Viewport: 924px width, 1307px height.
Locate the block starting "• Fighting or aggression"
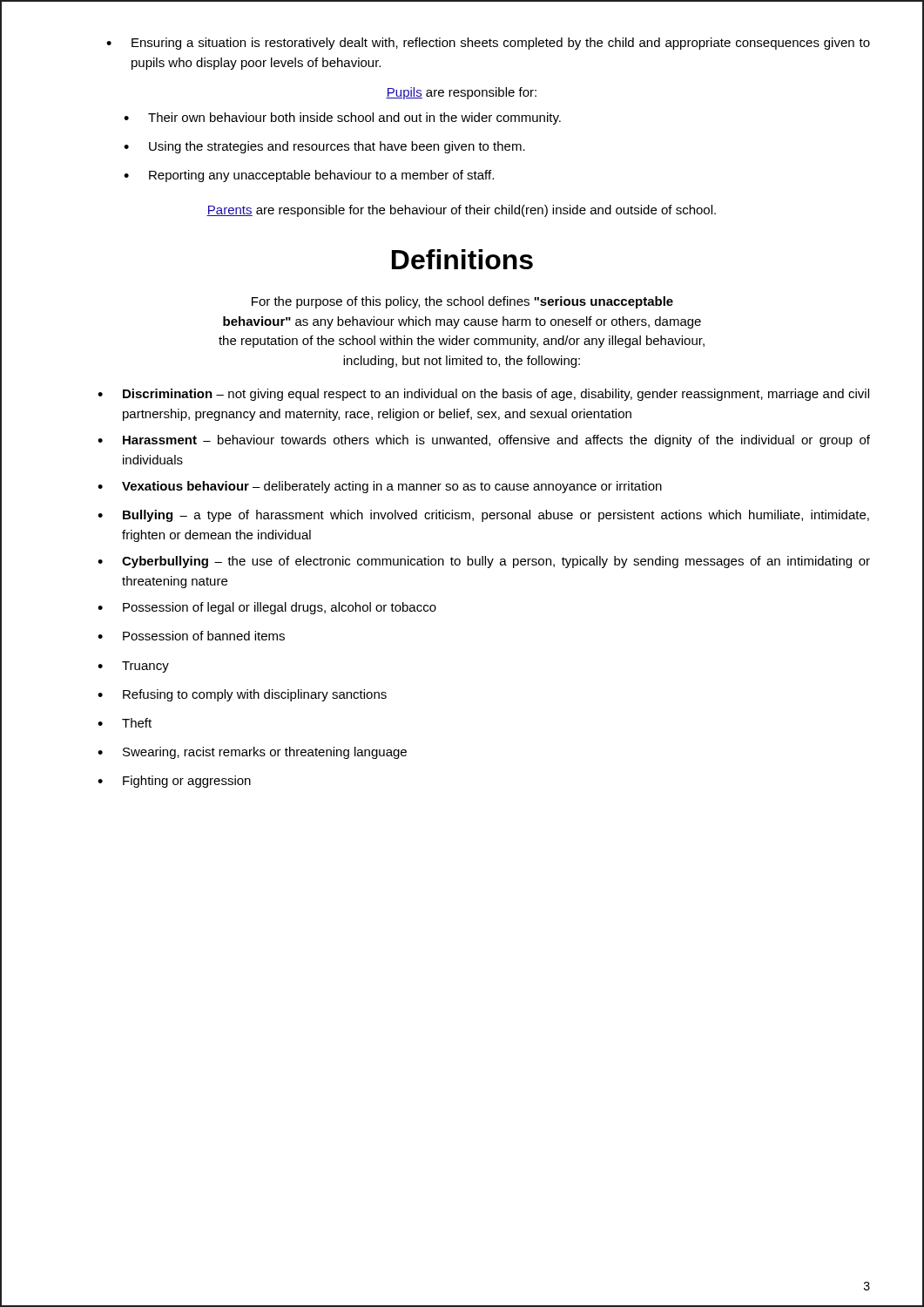coord(174,782)
